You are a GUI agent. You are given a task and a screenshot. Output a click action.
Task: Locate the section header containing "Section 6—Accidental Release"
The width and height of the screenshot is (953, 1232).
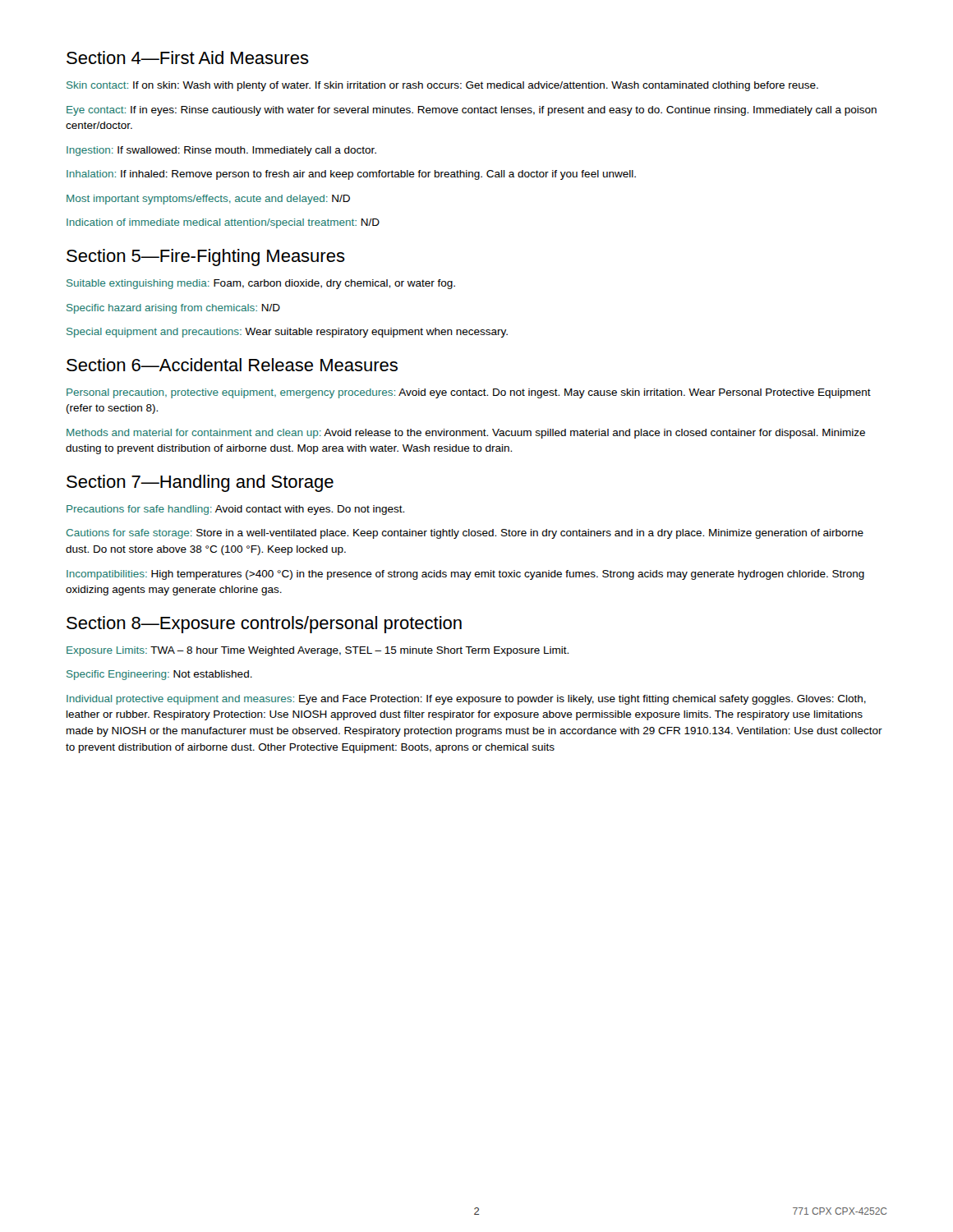click(232, 365)
